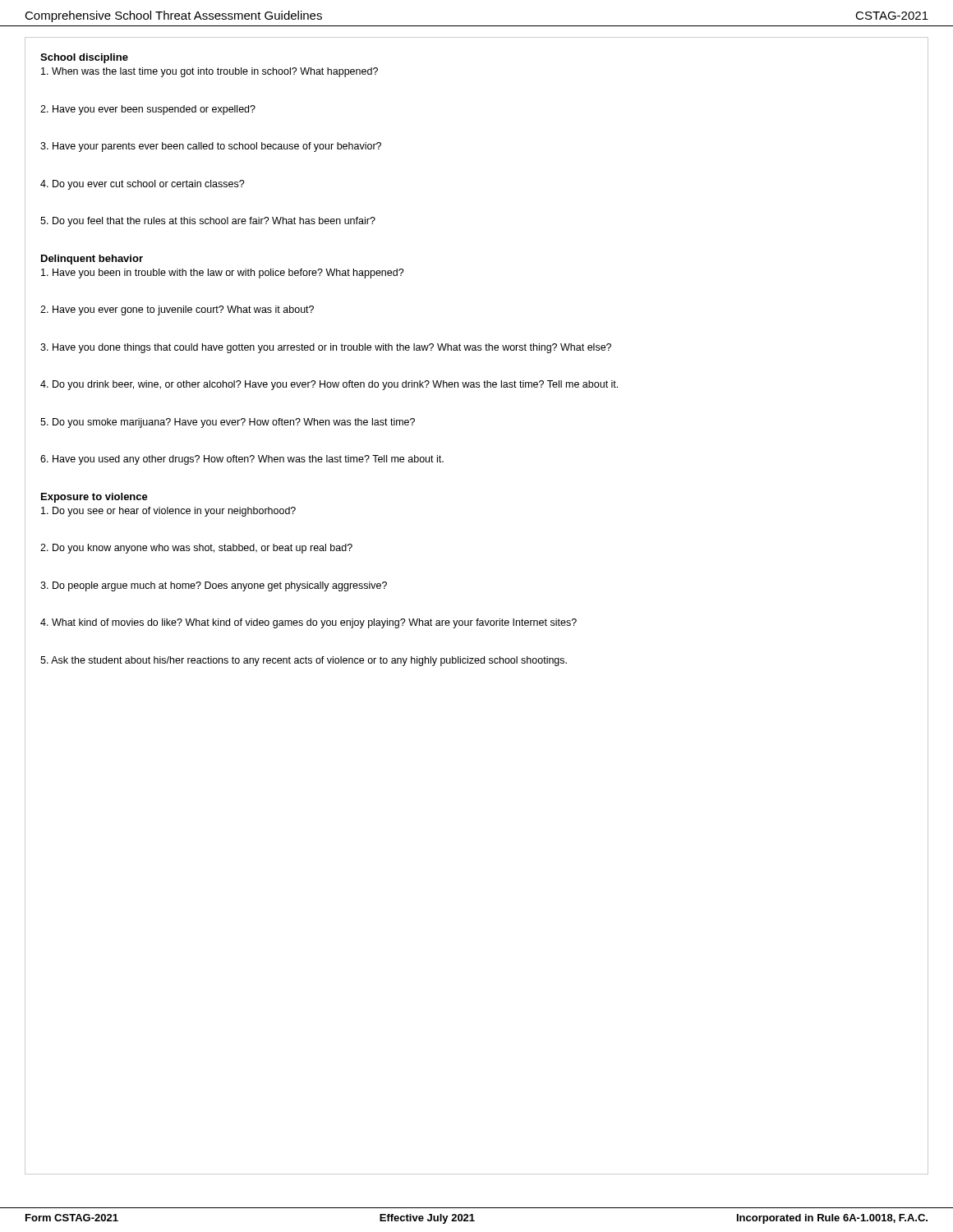Click on the block starting "5. Do you feel that the"
The width and height of the screenshot is (953, 1232).
point(208,221)
